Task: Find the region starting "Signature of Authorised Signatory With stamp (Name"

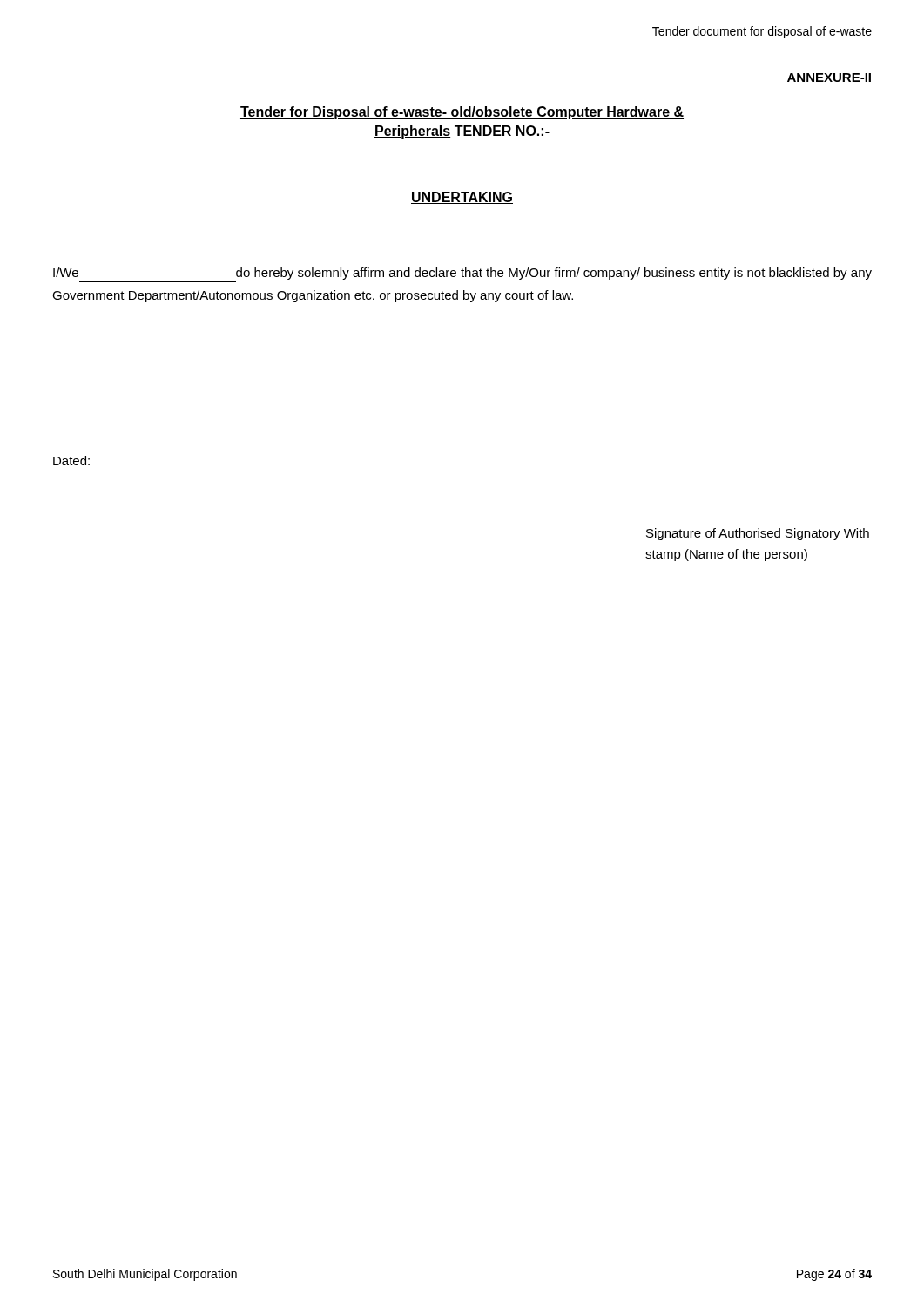Action: (x=757, y=543)
